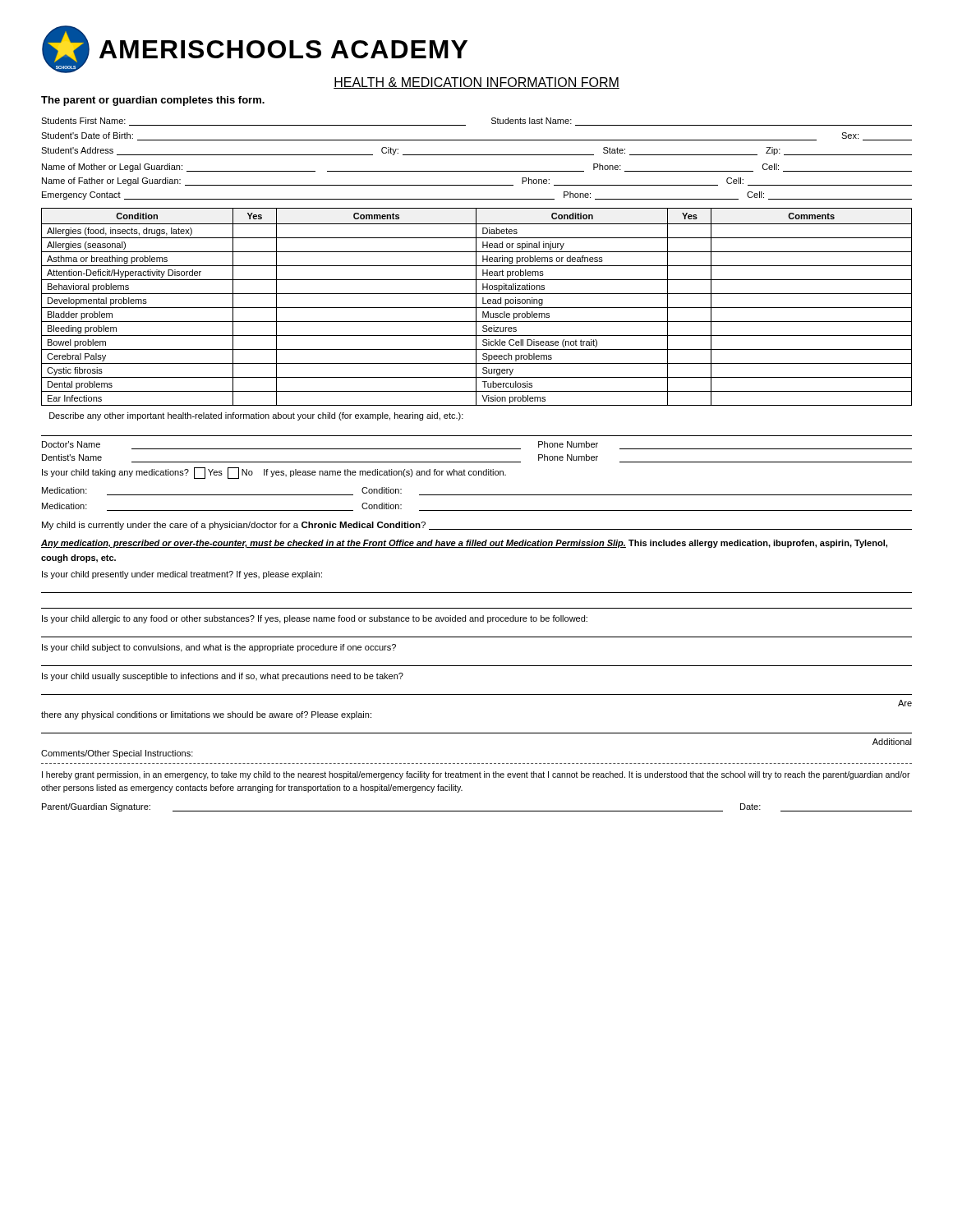Viewport: 953px width, 1232px height.
Task: Find the text block starting "Is your child allergic to any food or"
Action: click(x=315, y=619)
